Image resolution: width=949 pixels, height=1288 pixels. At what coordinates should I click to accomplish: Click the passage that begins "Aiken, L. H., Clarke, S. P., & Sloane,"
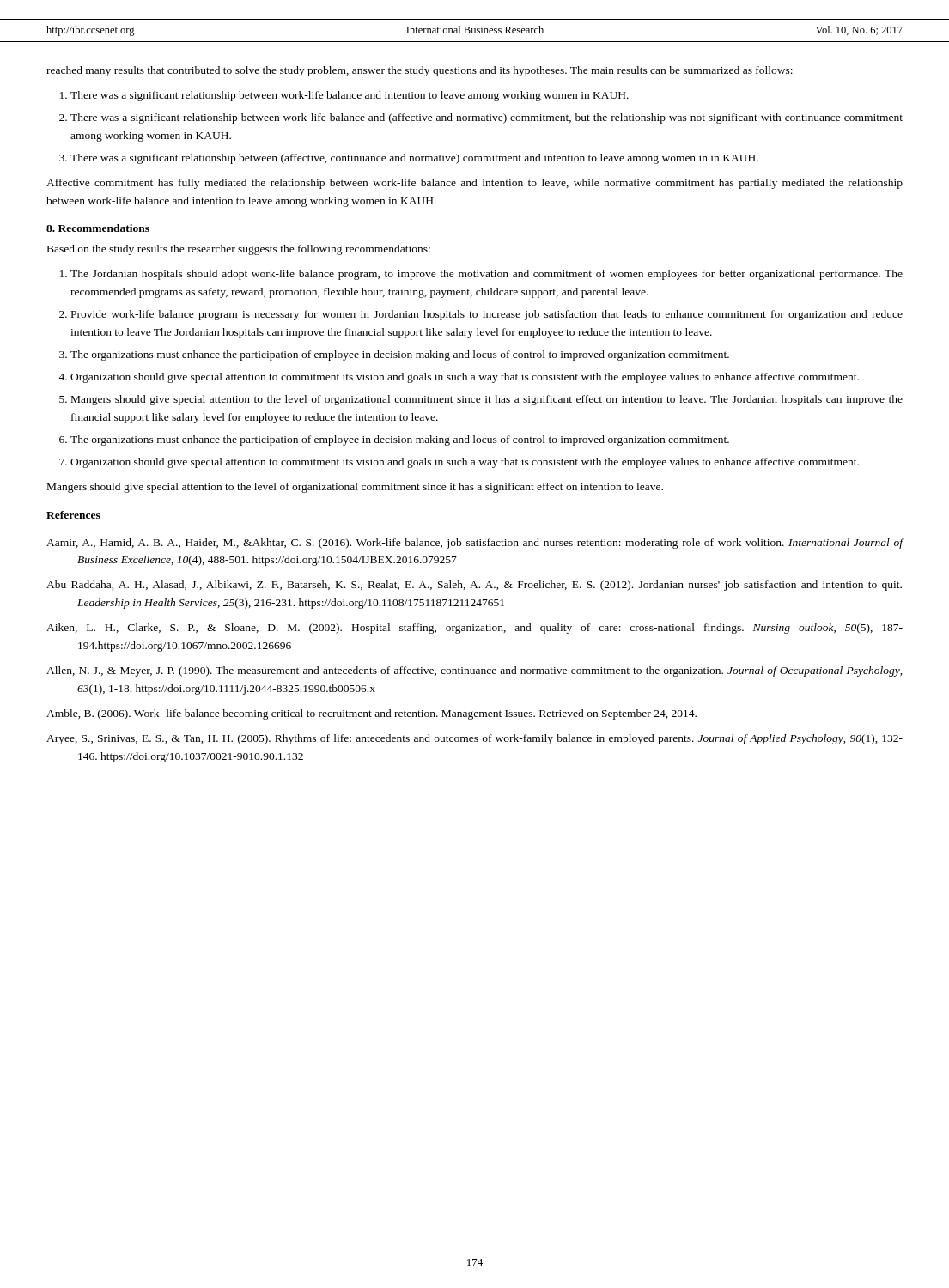474,636
